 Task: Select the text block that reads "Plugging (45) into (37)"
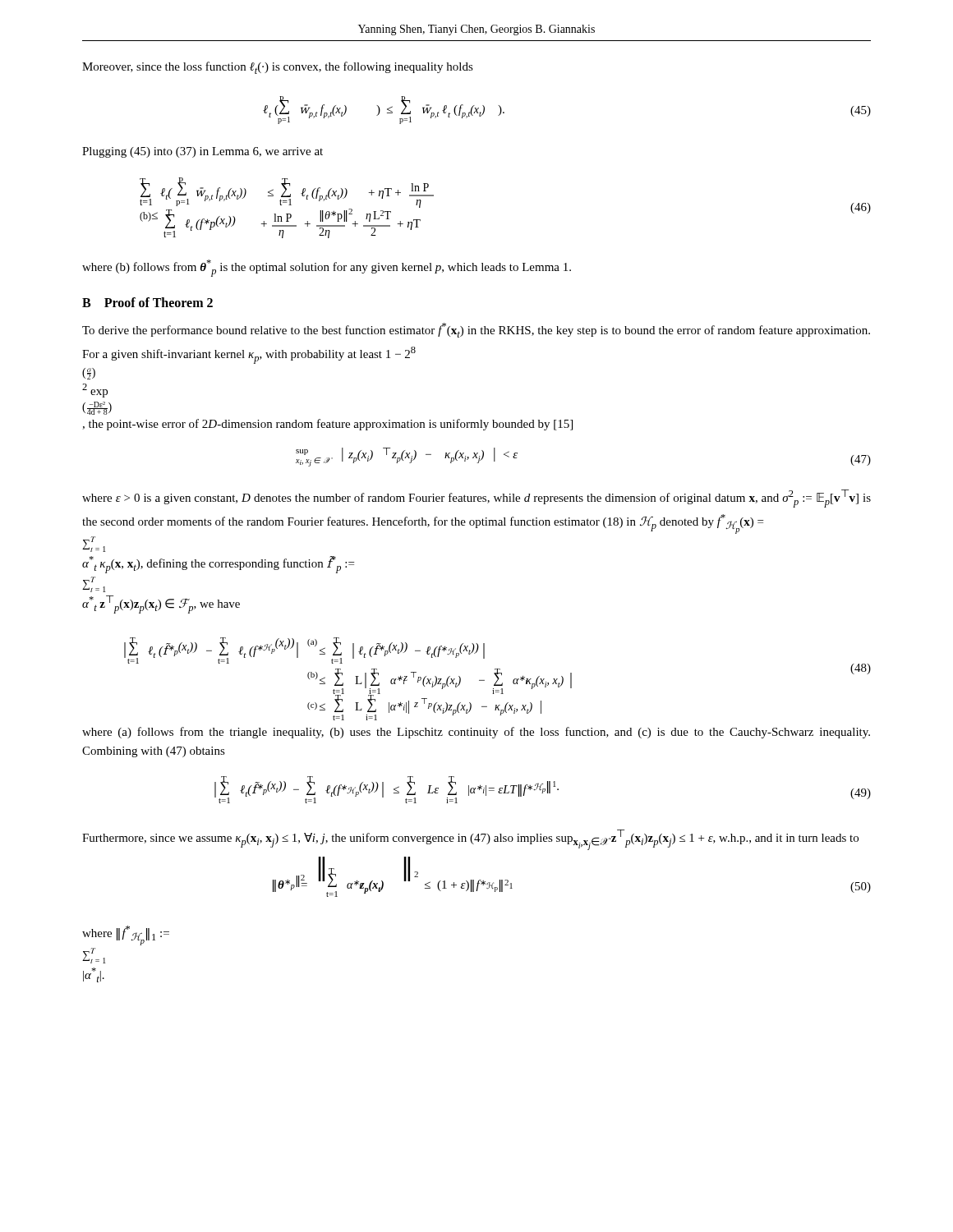tap(203, 151)
